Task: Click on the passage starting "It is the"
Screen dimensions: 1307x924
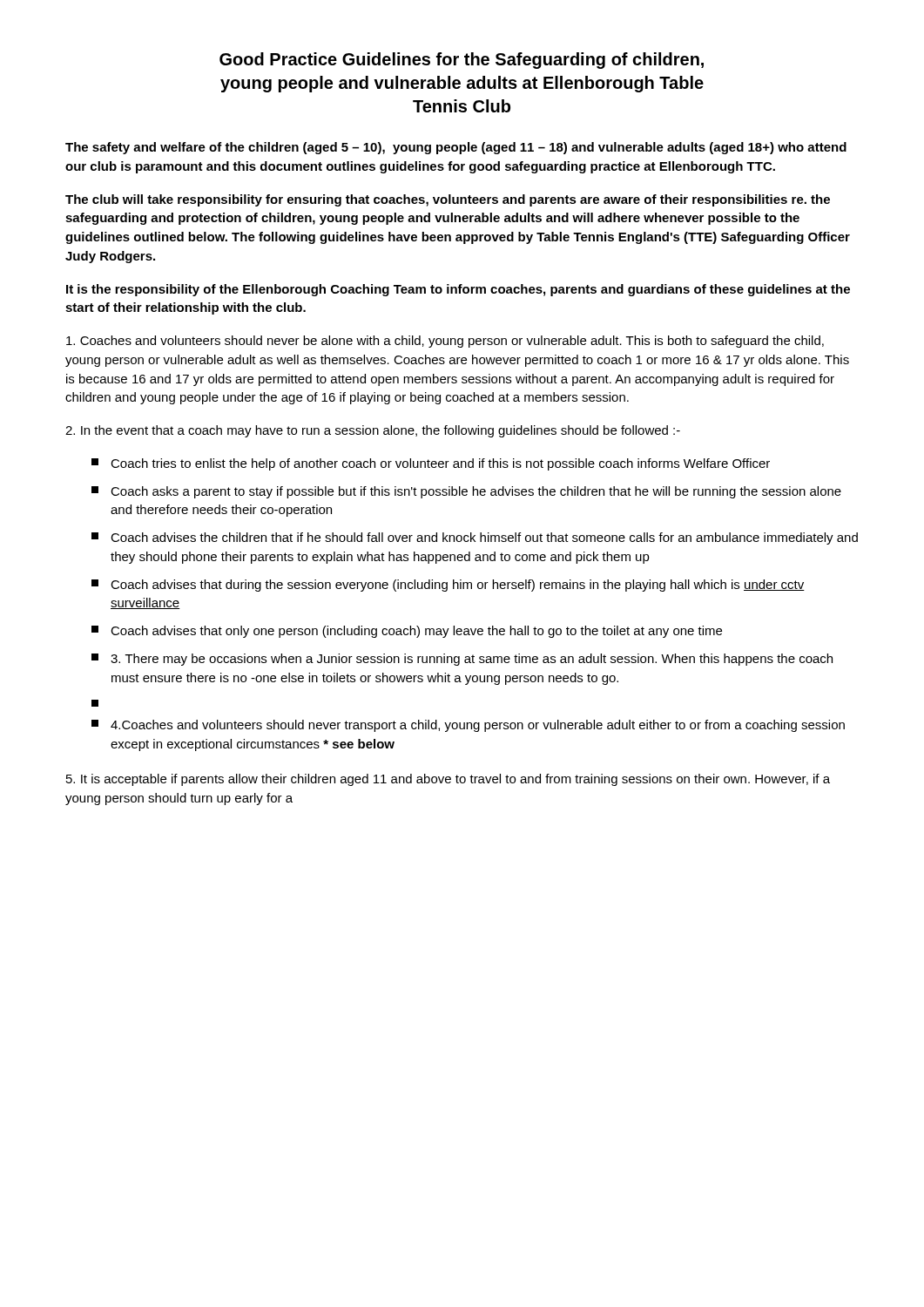Action: click(x=458, y=298)
